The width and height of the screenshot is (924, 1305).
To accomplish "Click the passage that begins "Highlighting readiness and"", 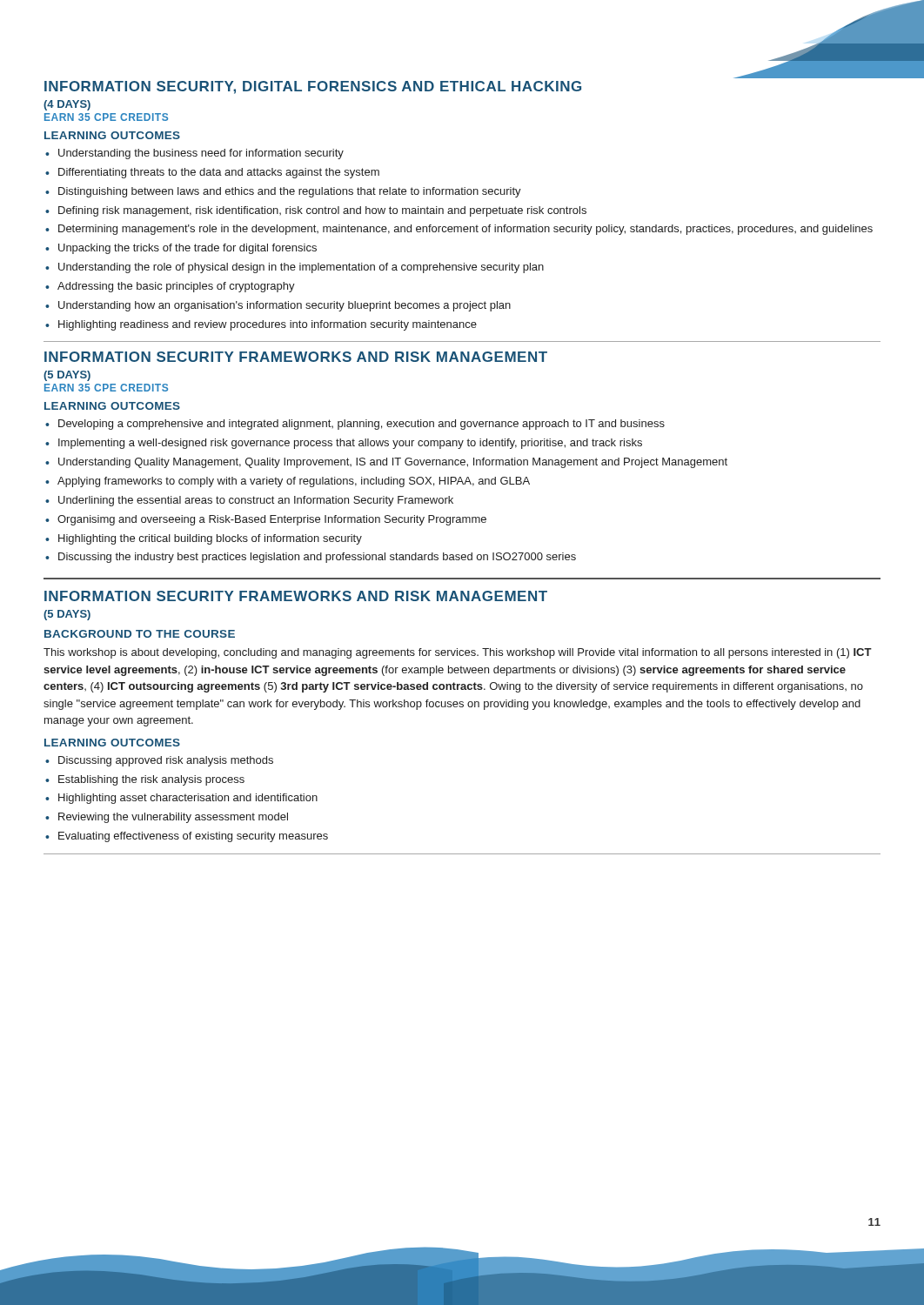I will point(267,324).
